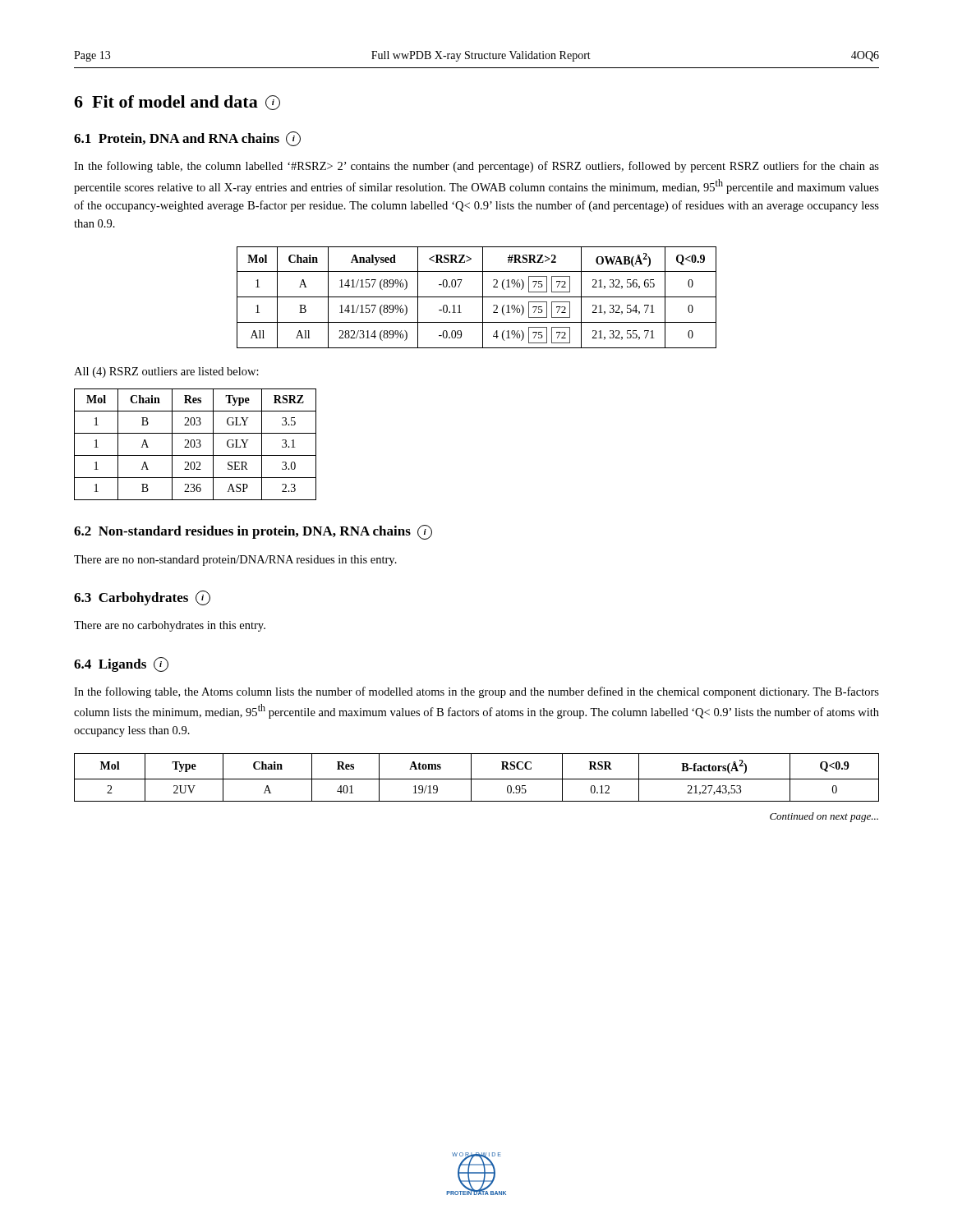Locate the title that says "6 Fit of model"
Image resolution: width=953 pixels, height=1232 pixels.
(x=177, y=103)
